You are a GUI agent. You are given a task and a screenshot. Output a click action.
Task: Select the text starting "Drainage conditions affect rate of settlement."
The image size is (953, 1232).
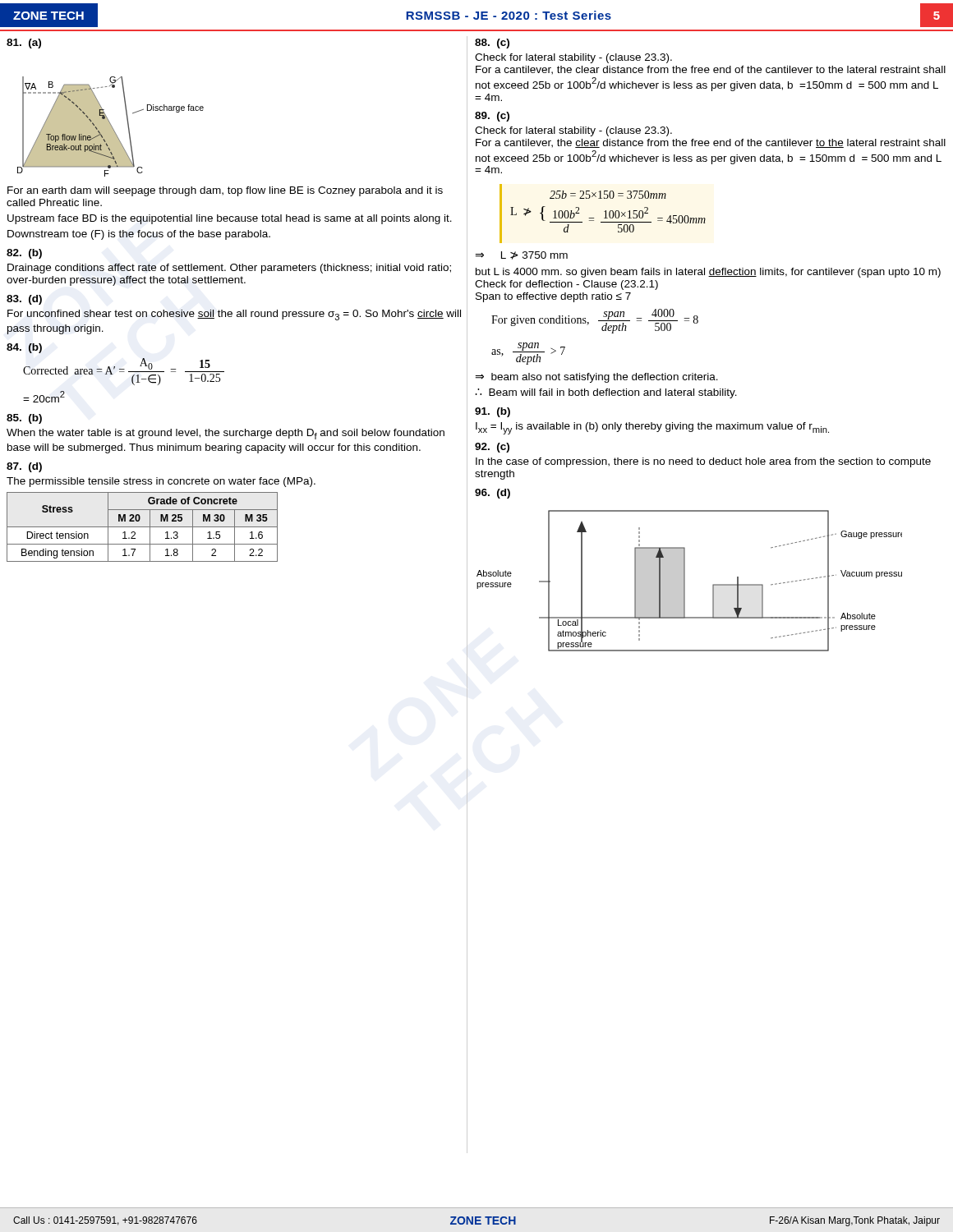click(229, 274)
